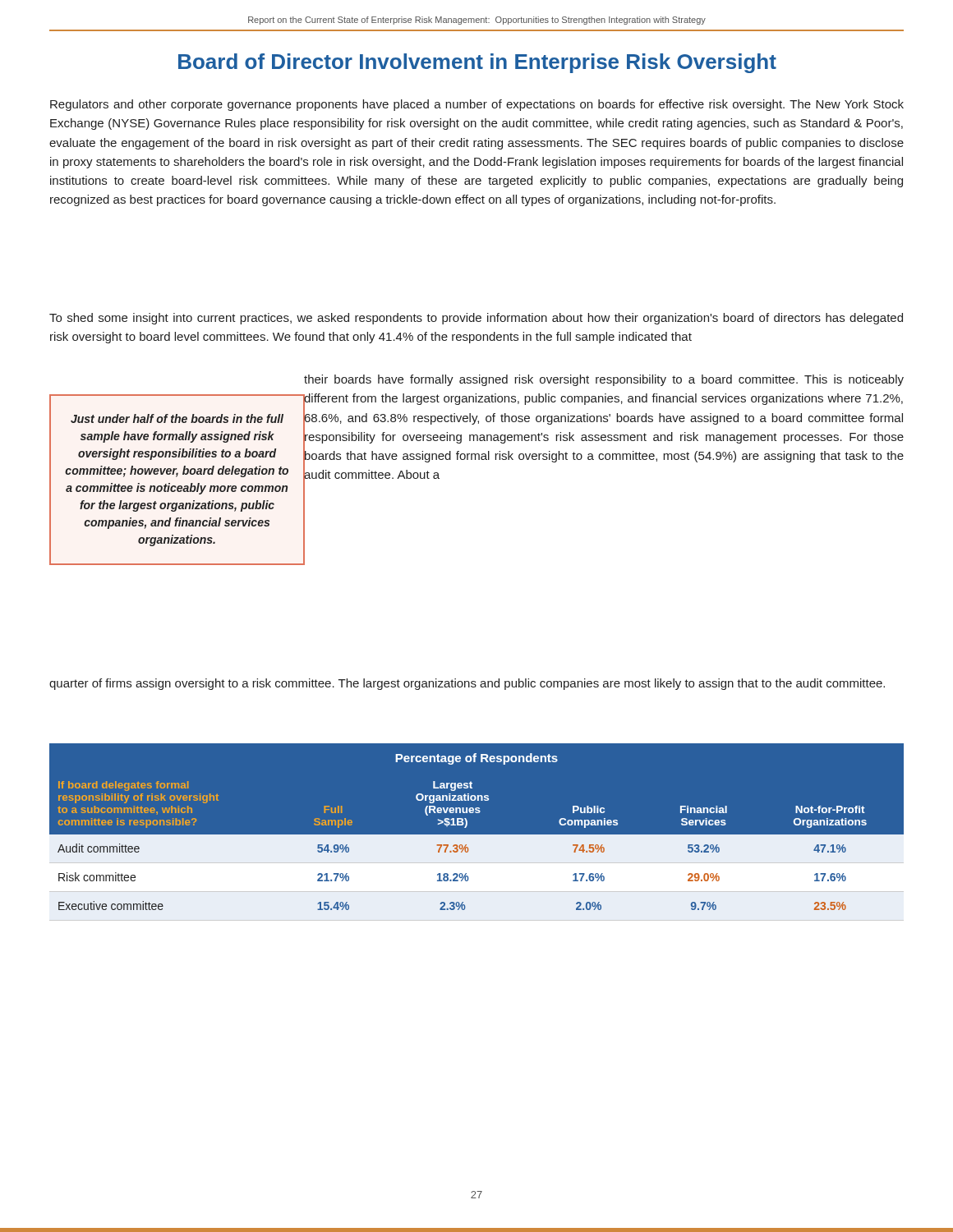Viewport: 953px width, 1232px height.
Task: Find the block starting "Just under half of the boards"
Action: (x=177, y=479)
